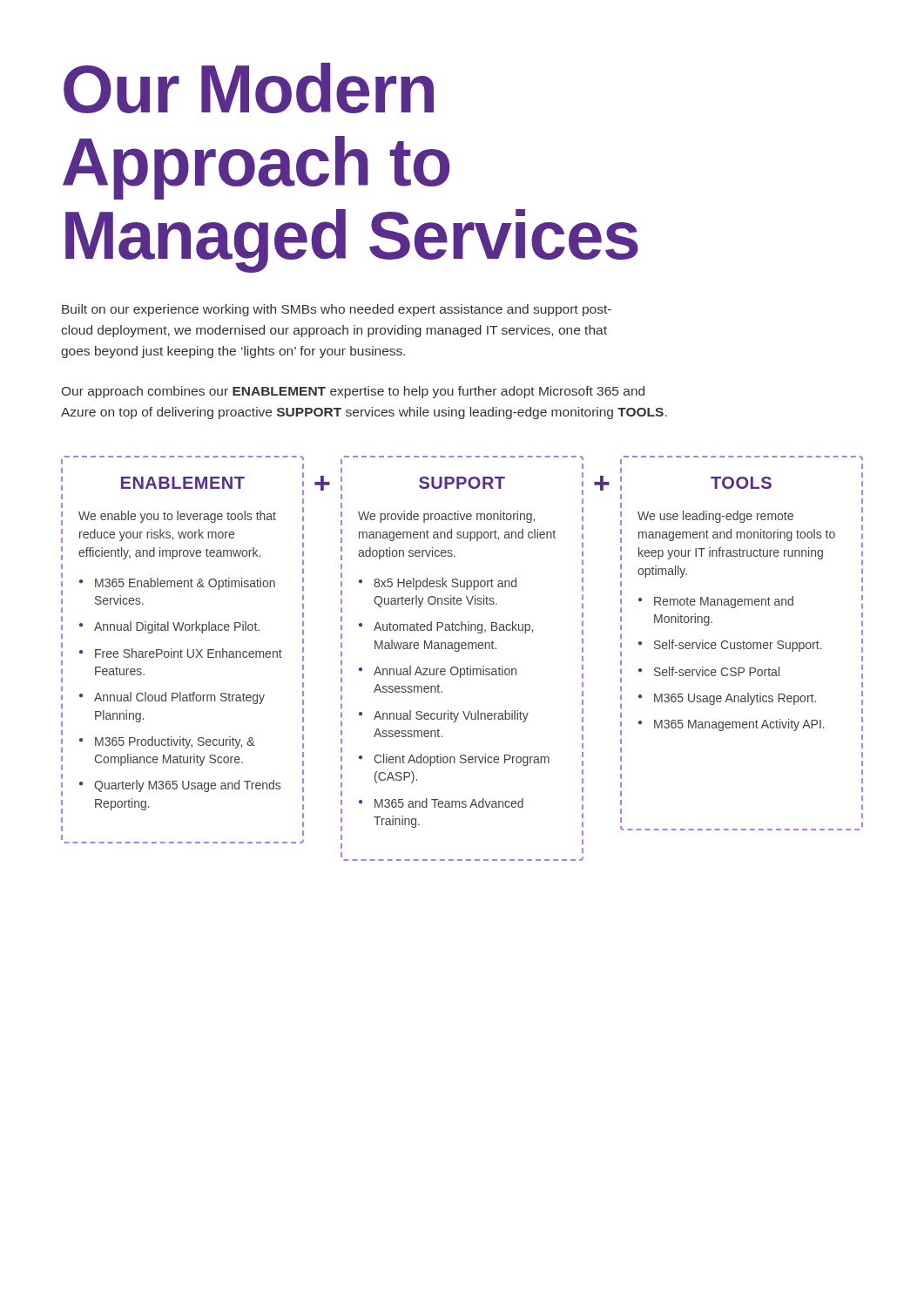Navigate to the region starting "Automated Patching, Backup, Malware Management."
The image size is (924, 1307).
454,636
